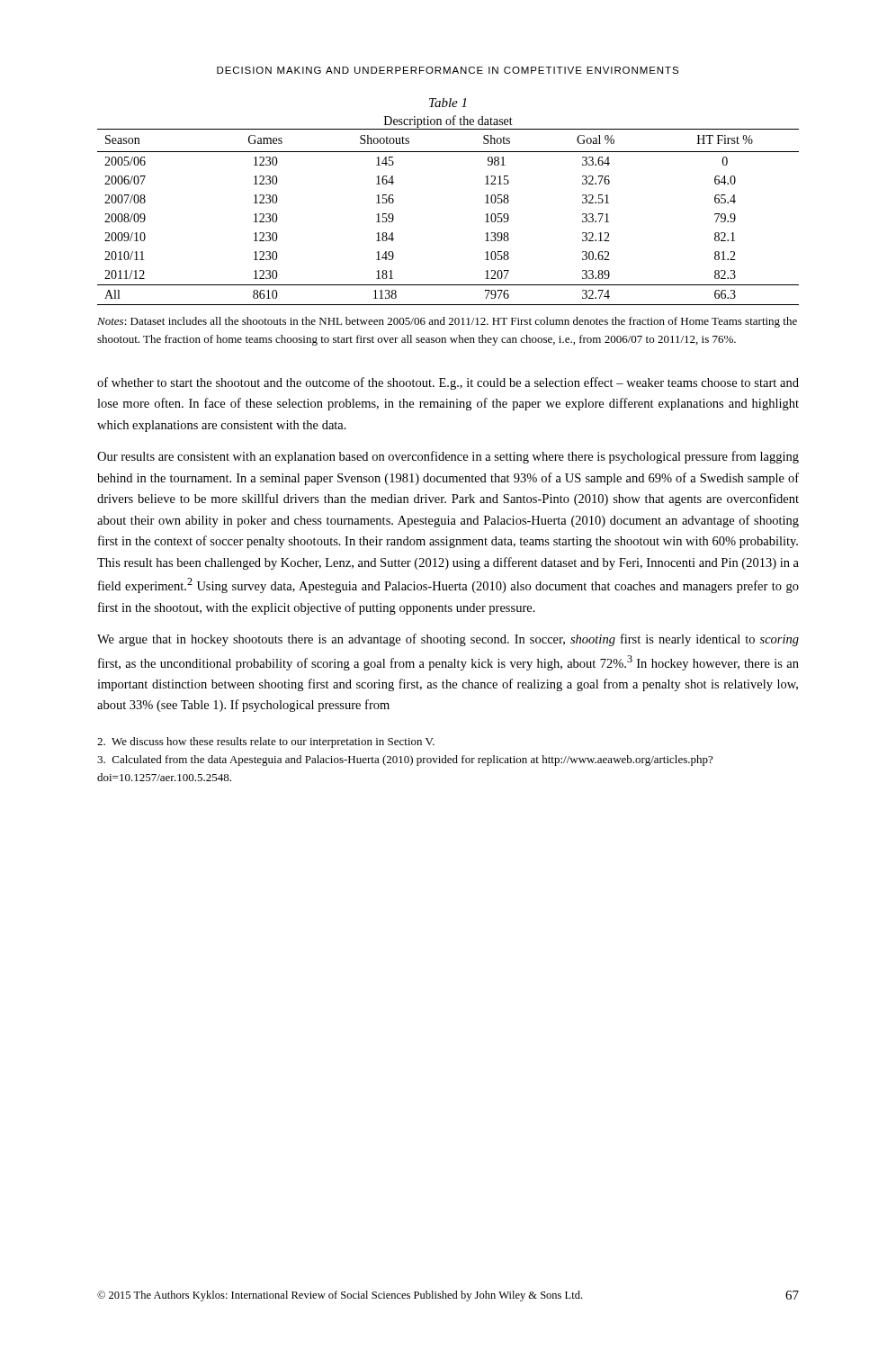Locate the caption
This screenshot has width=896, height=1350.
pos(448,112)
